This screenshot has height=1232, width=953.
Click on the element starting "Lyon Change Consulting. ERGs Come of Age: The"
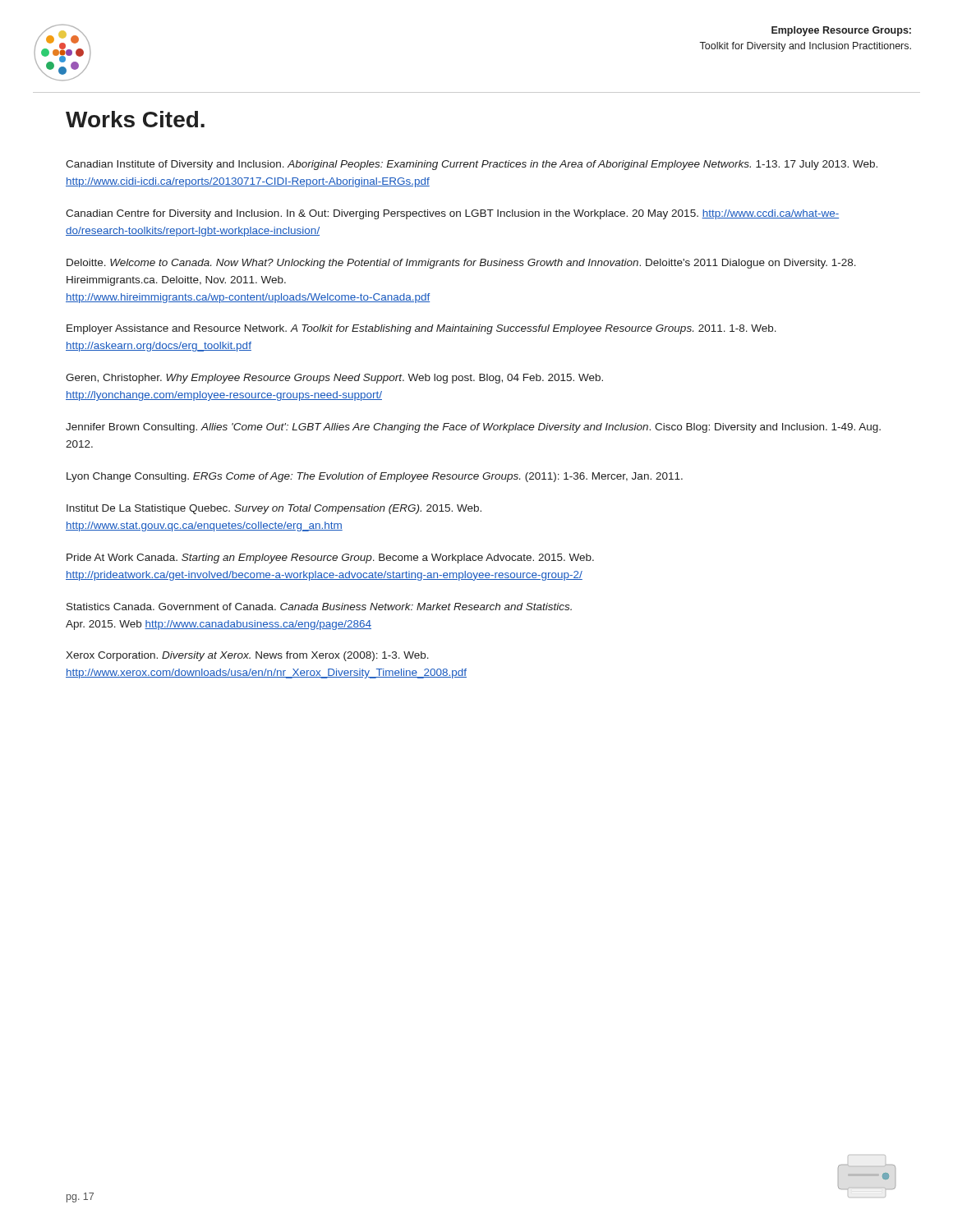coord(375,476)
